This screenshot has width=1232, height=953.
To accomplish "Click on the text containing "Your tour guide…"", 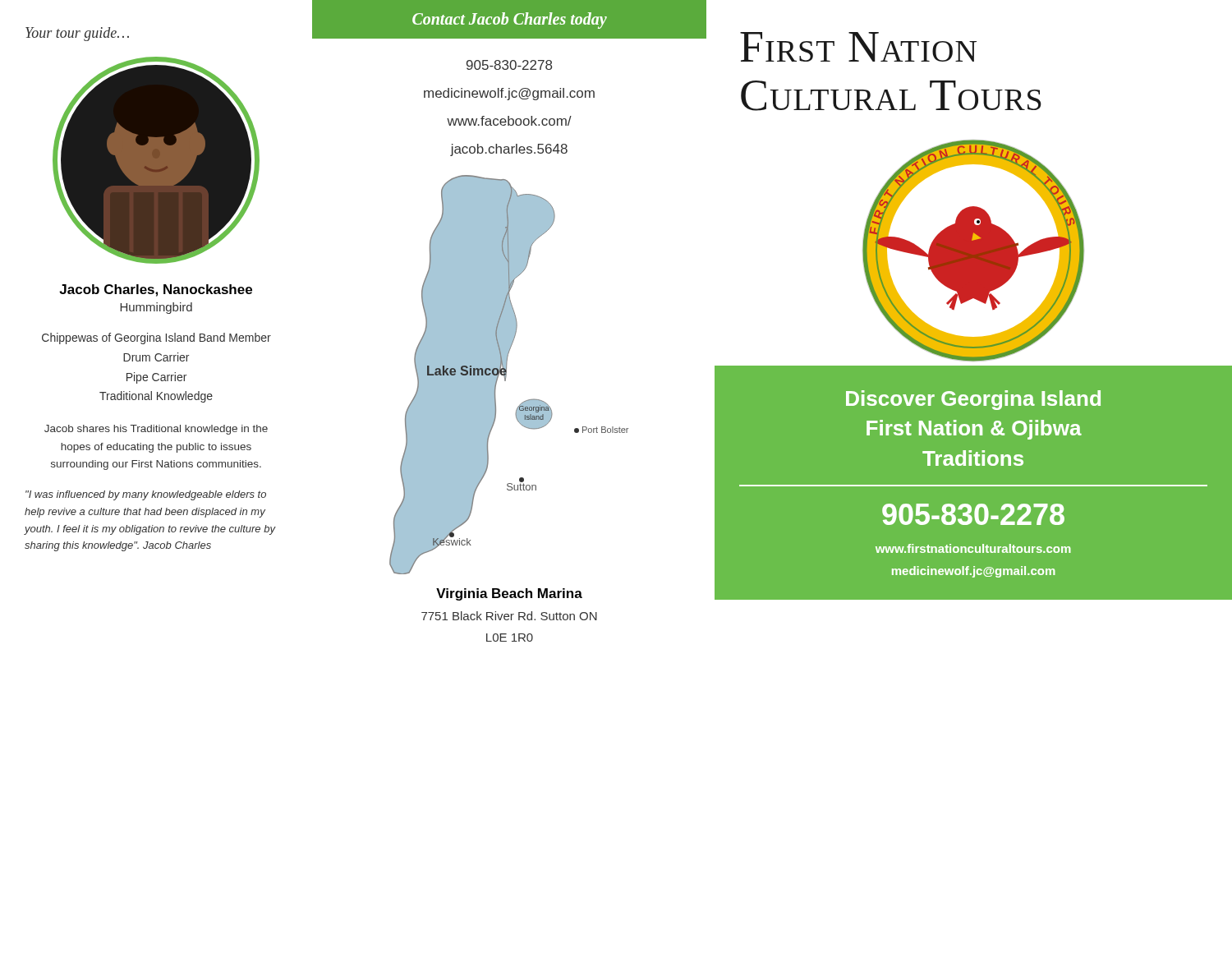I will 77,33.
